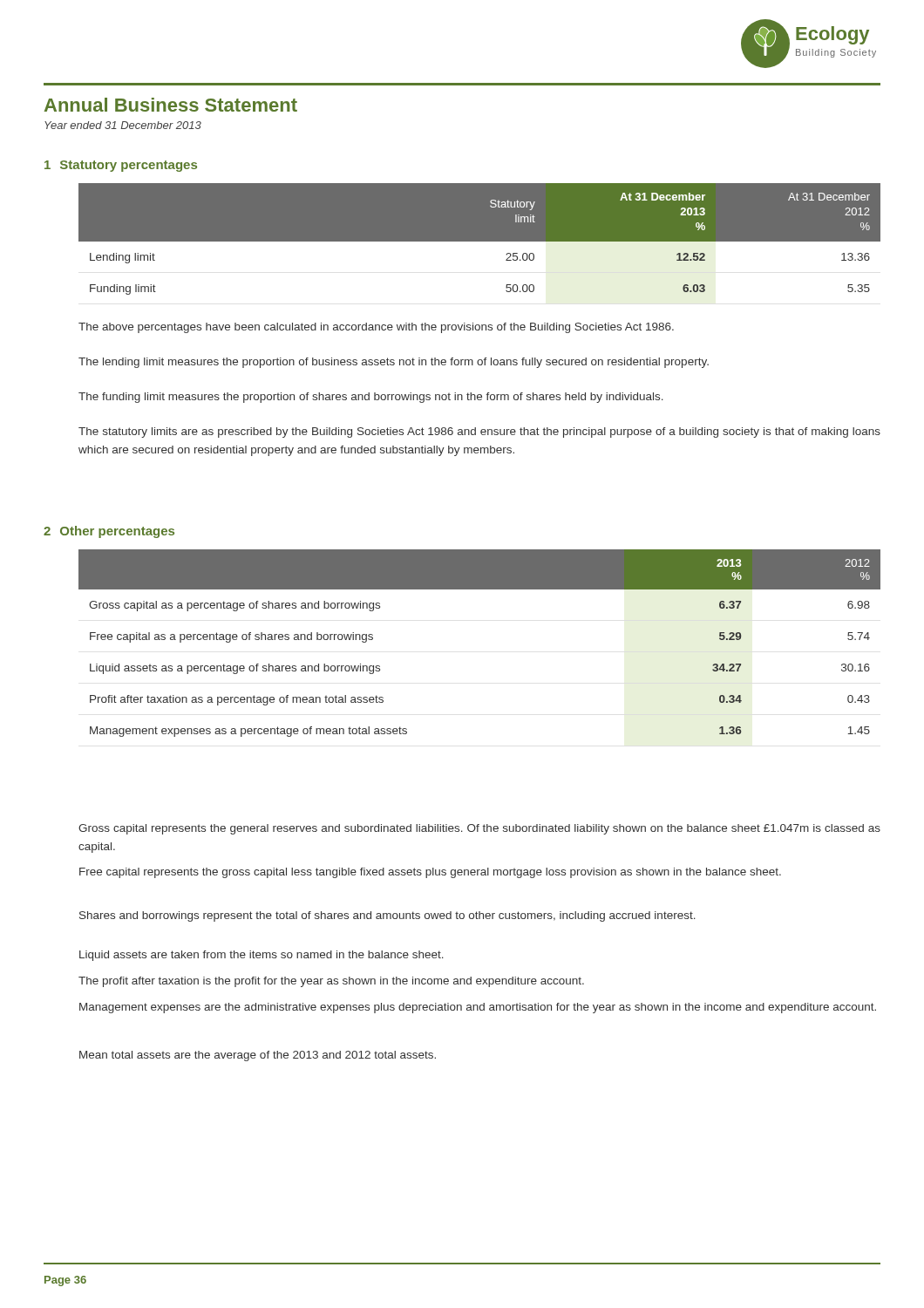
Task: Click on the element starting "Year ended 31 December"
Action: (x=122, y=125)
